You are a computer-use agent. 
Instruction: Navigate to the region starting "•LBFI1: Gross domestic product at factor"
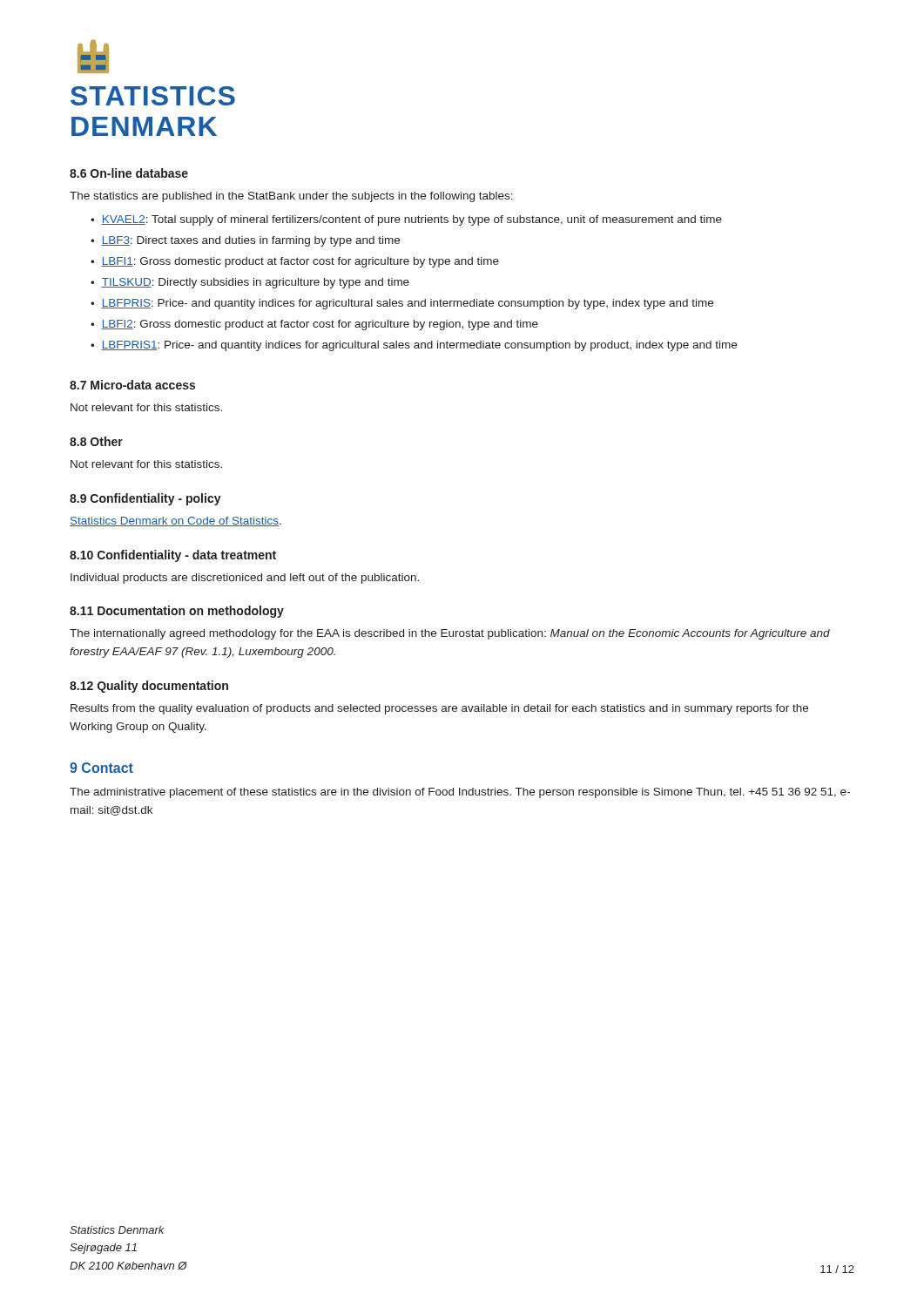tap(295, 262)
